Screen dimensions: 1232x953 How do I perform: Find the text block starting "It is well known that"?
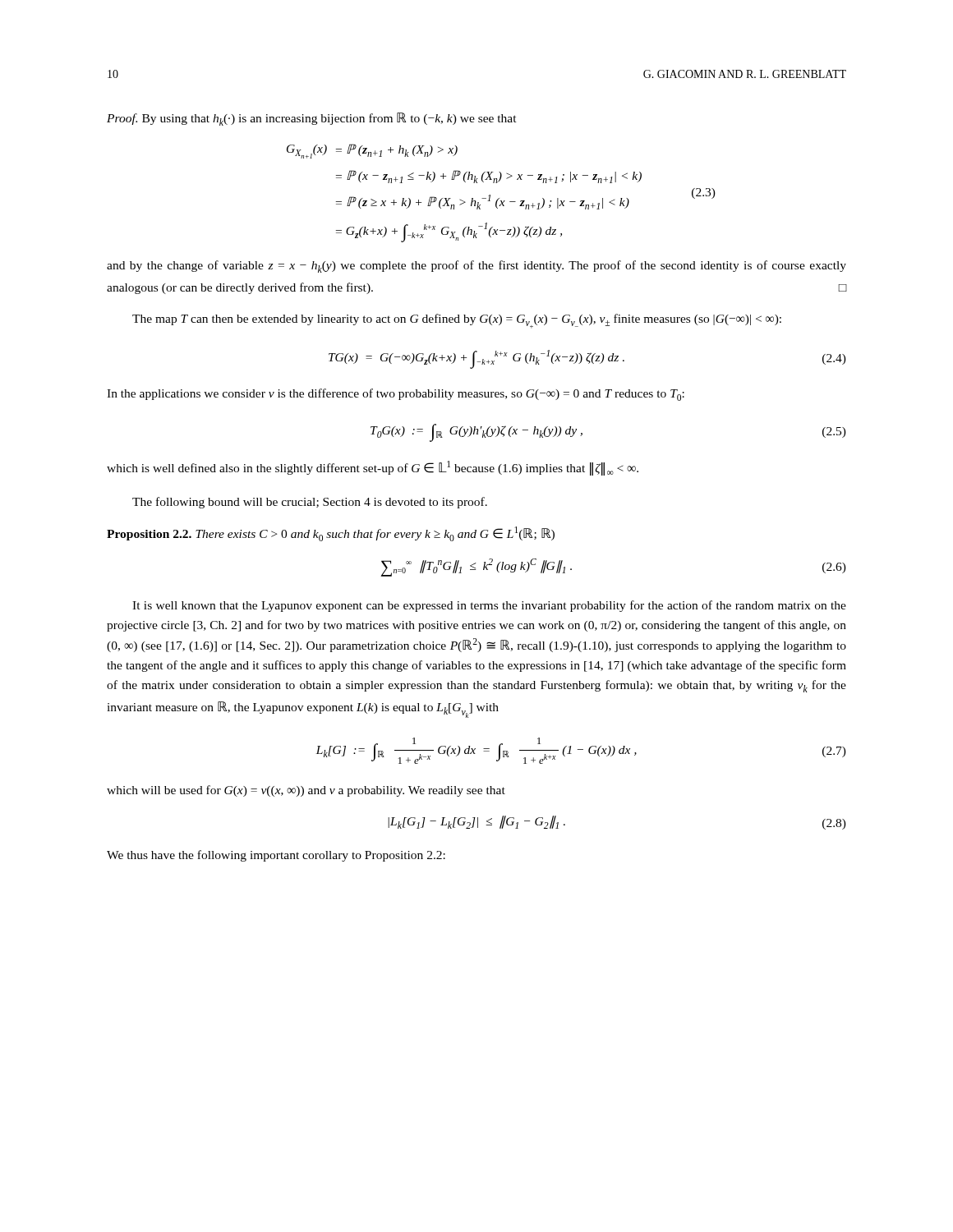tap(476, 659)
